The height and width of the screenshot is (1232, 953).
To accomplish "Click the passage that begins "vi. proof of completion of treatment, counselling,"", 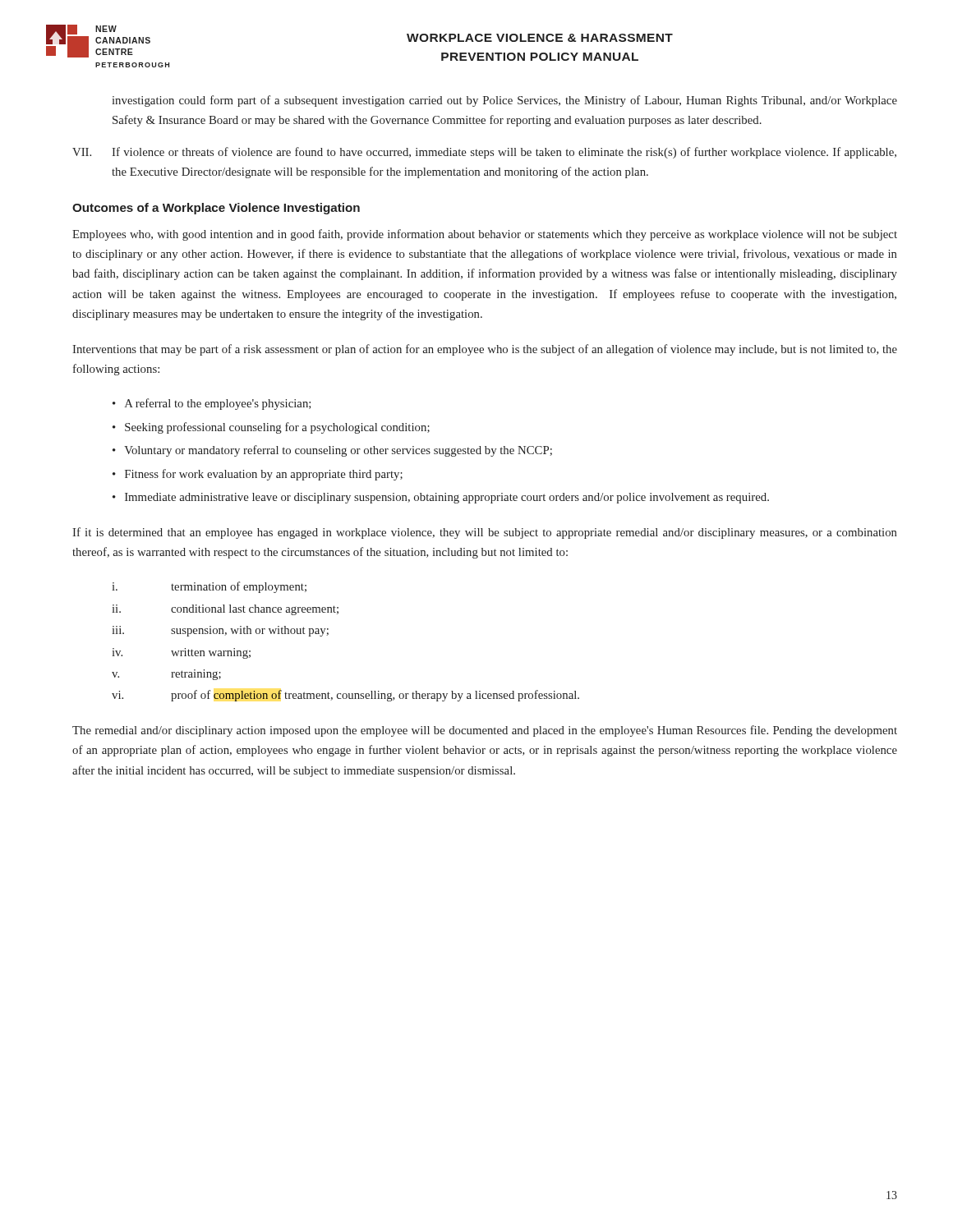I will [x=485, y=695].
